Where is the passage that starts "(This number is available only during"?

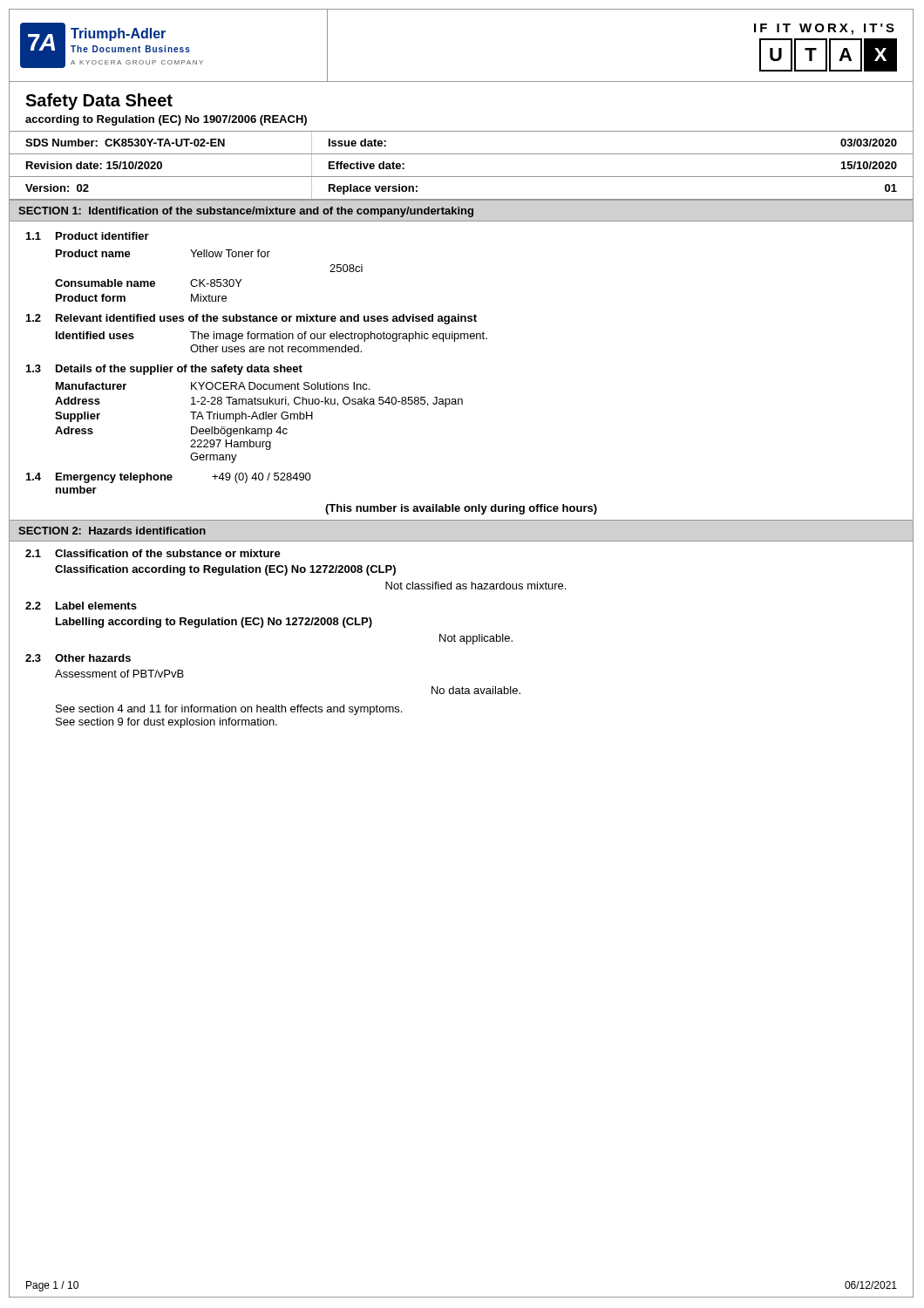tap(461, 508)
